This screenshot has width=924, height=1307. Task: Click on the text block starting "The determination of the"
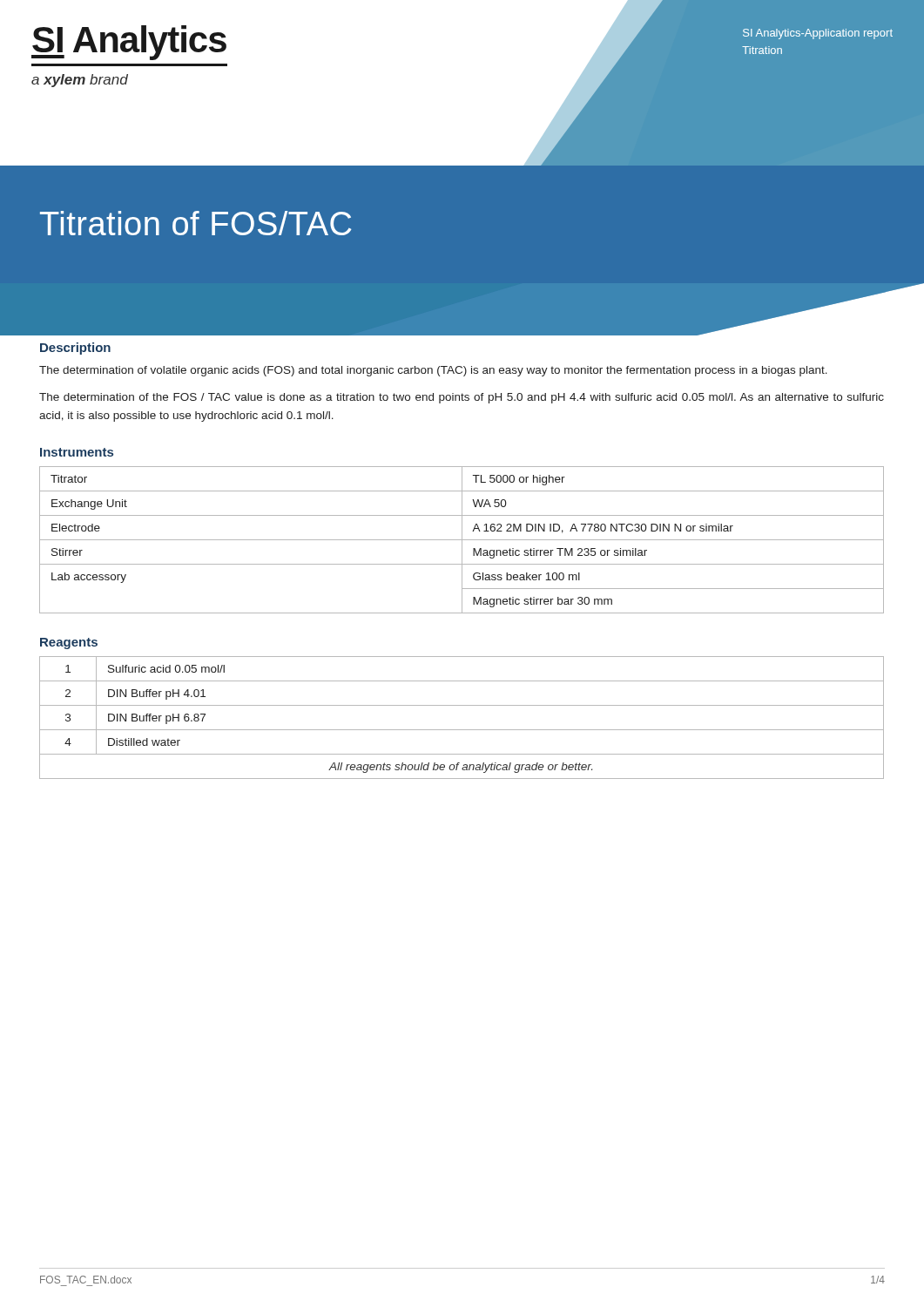tap(462, 406)
